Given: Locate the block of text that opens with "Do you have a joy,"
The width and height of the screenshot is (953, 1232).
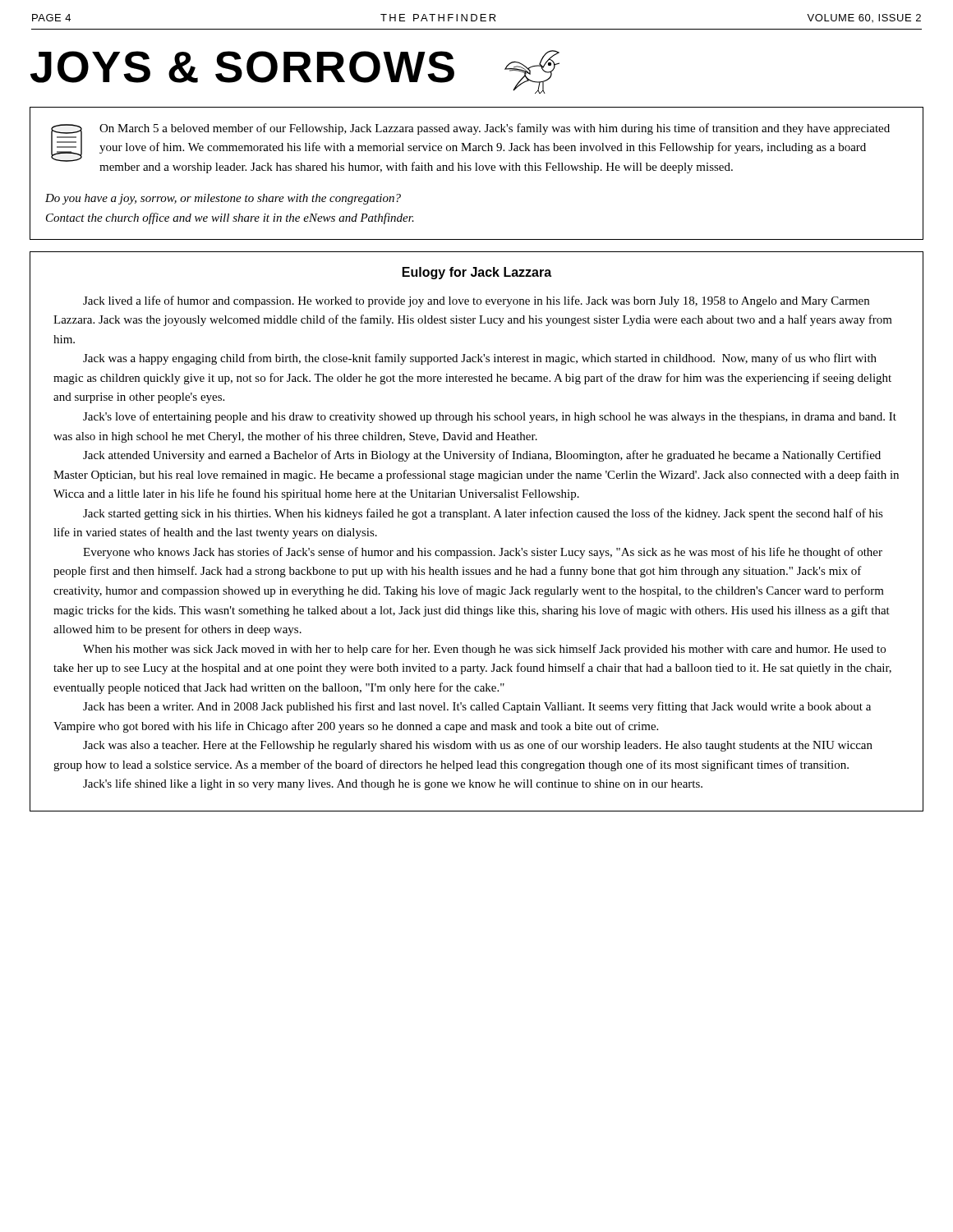Looking at the screenshot, I should click(x=230, y=208).
